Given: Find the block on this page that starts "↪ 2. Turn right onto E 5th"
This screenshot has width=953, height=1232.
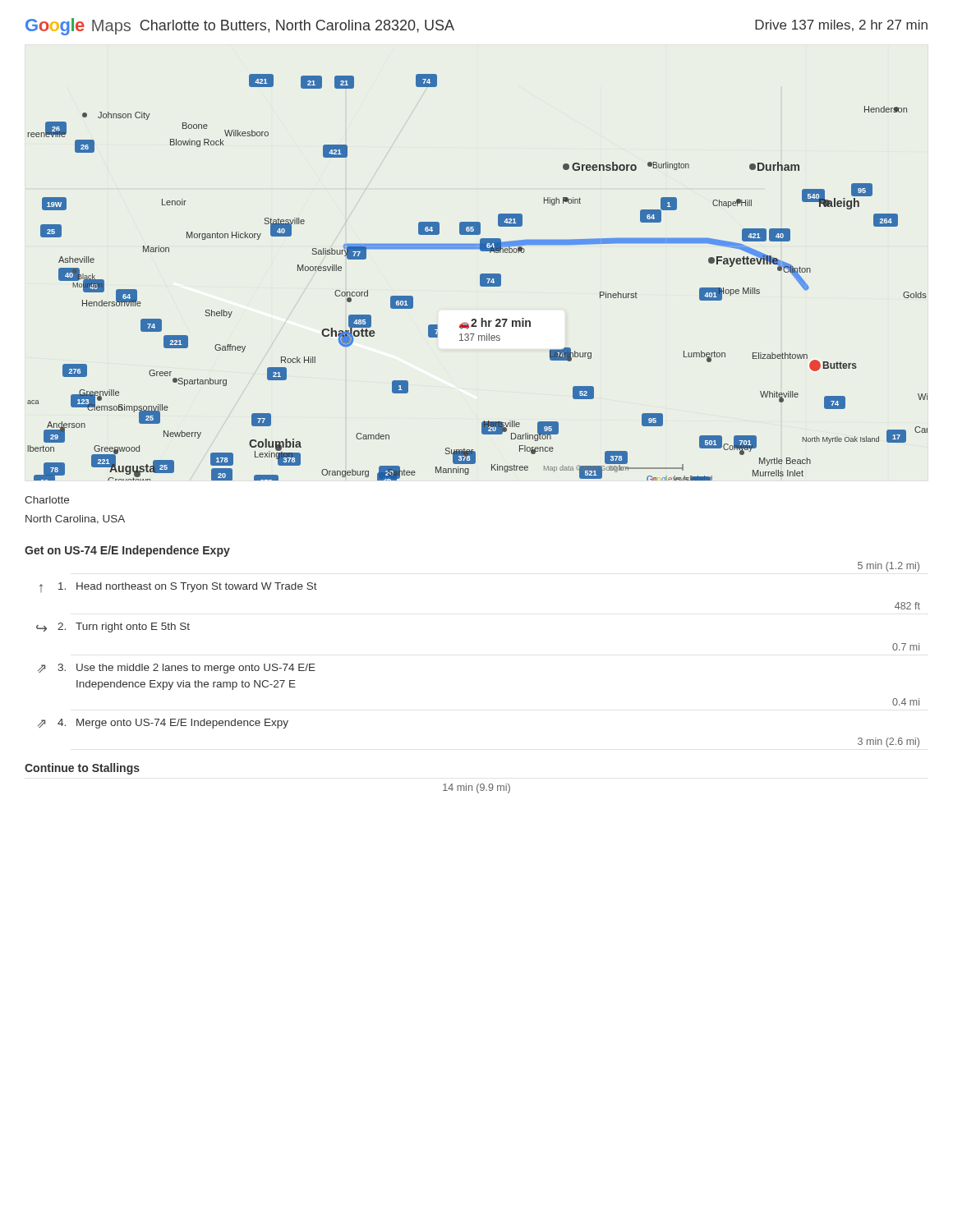Looking at the screenshot, I should coord(113,627).
